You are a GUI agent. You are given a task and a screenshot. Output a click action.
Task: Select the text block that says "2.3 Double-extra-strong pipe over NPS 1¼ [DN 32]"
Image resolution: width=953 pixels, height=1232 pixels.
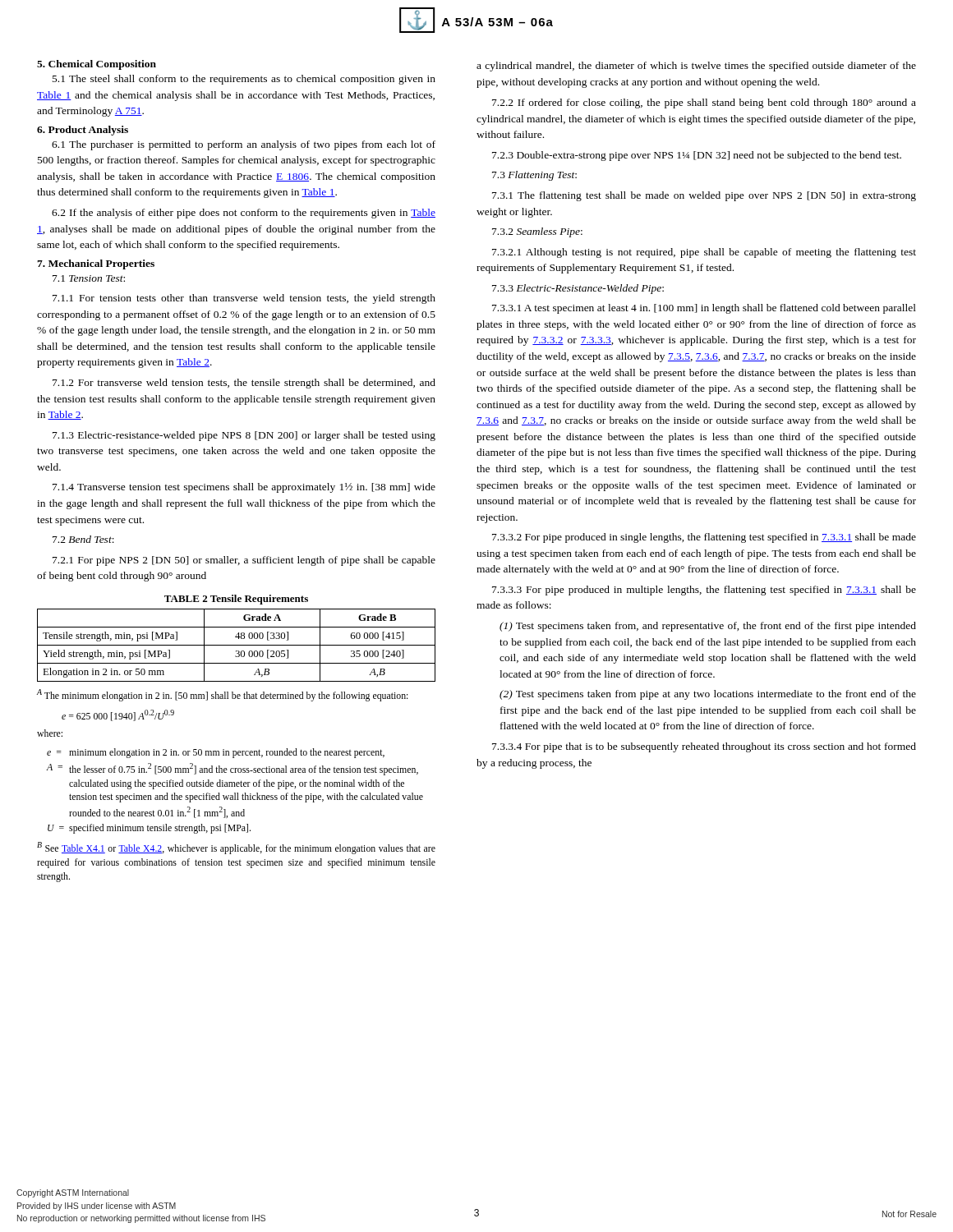[x=696, y=155]
